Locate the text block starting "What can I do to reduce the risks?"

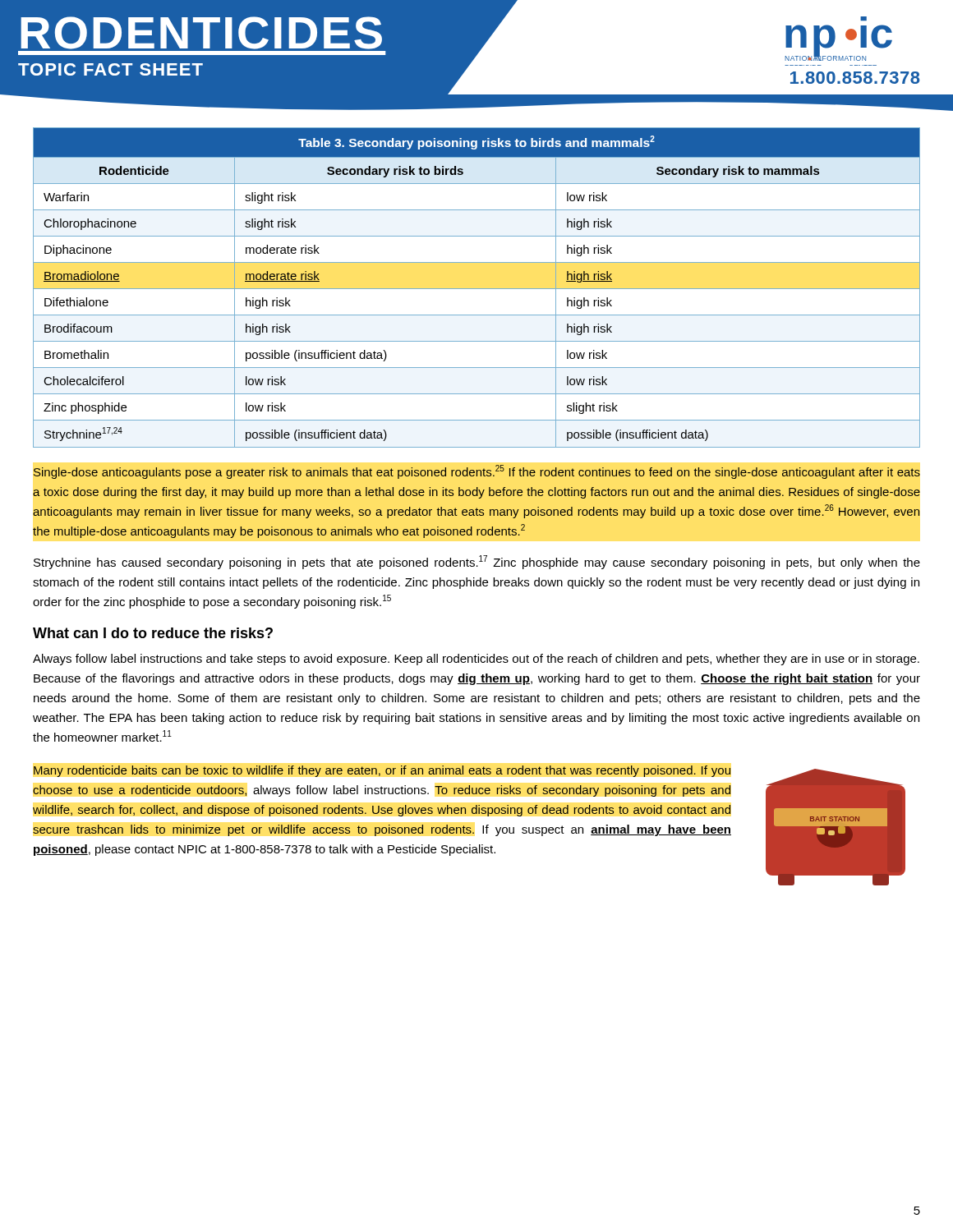pyautogui.click(x=153, y=633)
